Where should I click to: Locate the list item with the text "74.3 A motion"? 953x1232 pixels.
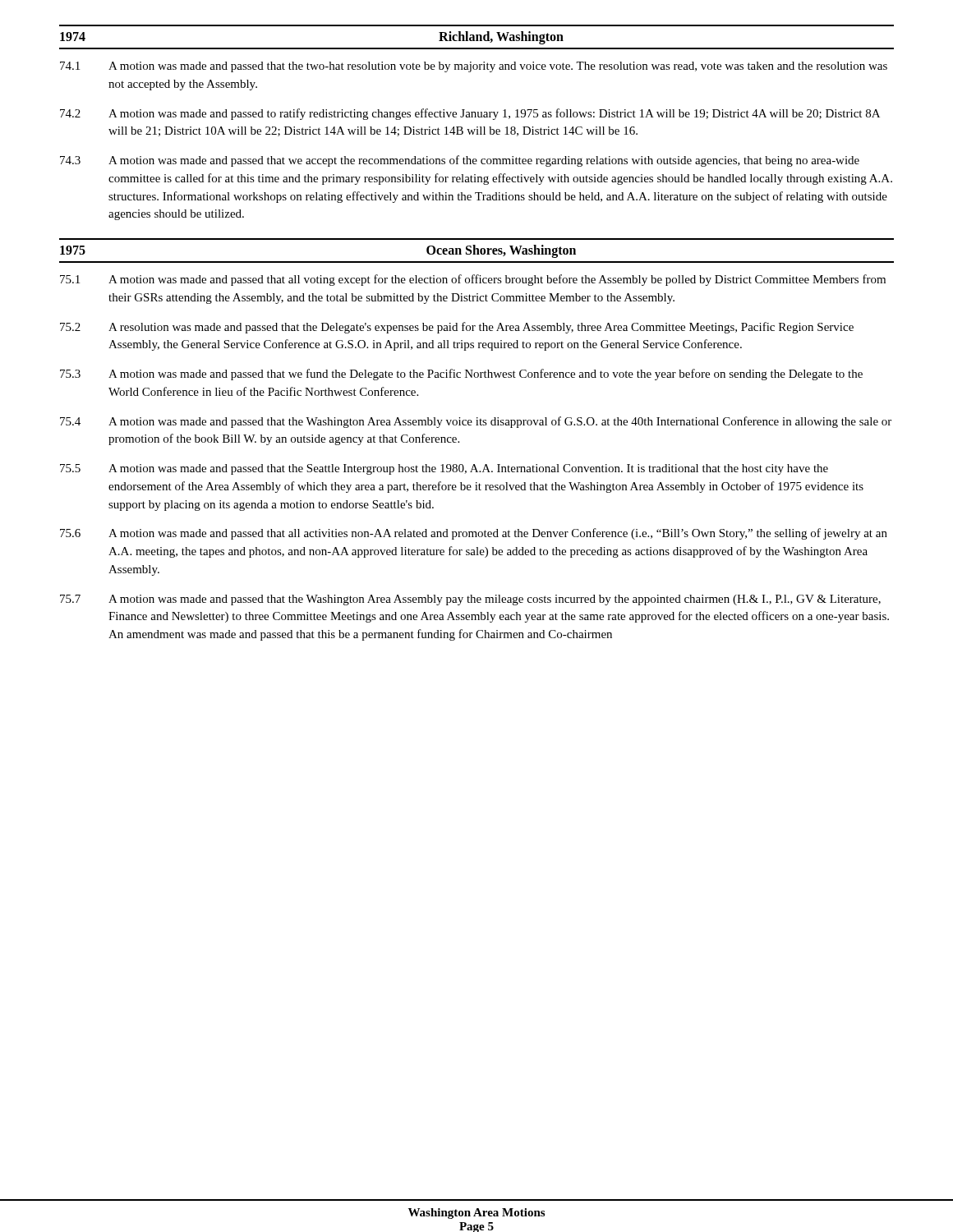(x=476, y=188)
